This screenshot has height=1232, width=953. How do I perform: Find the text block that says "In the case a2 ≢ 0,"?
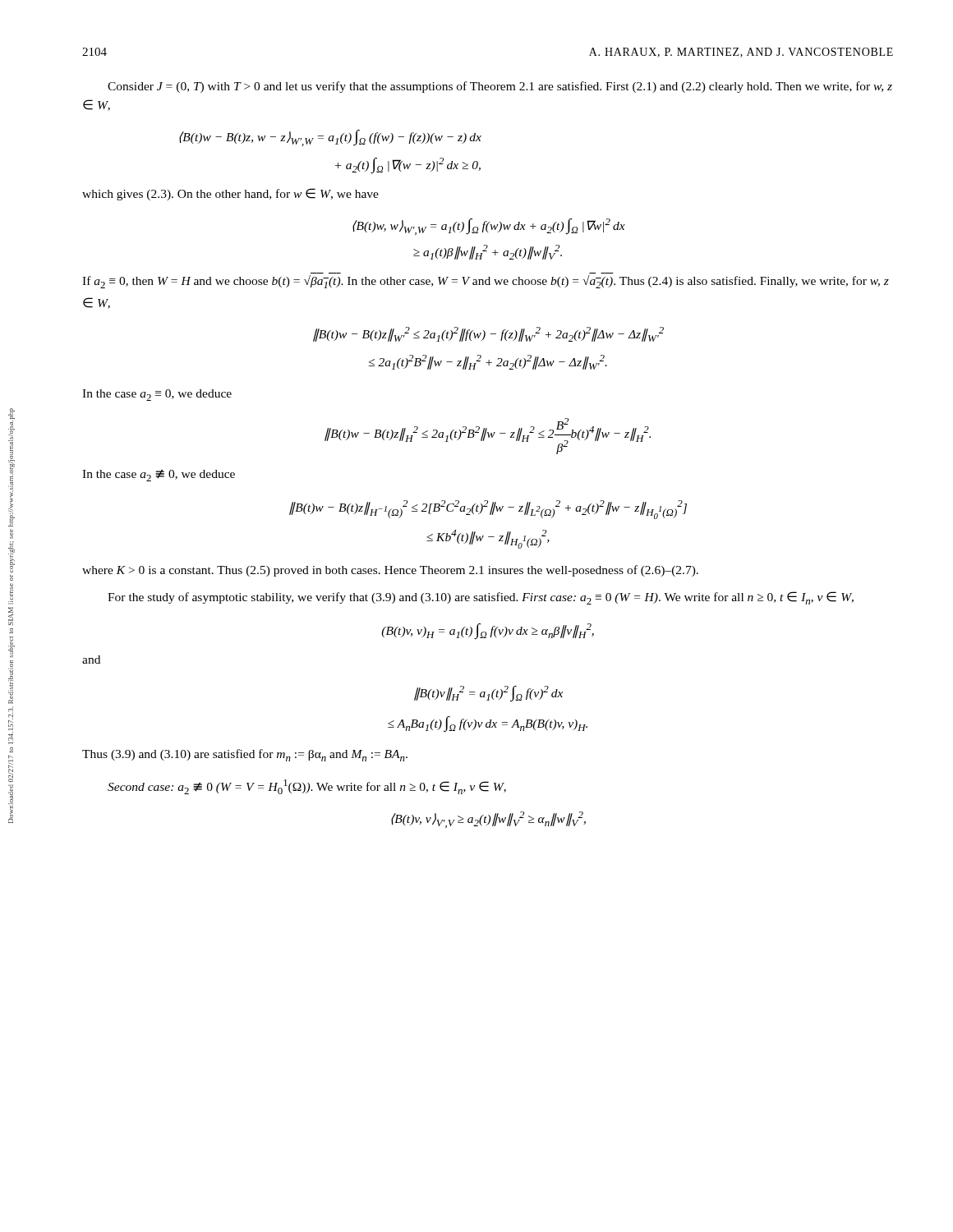159,476
